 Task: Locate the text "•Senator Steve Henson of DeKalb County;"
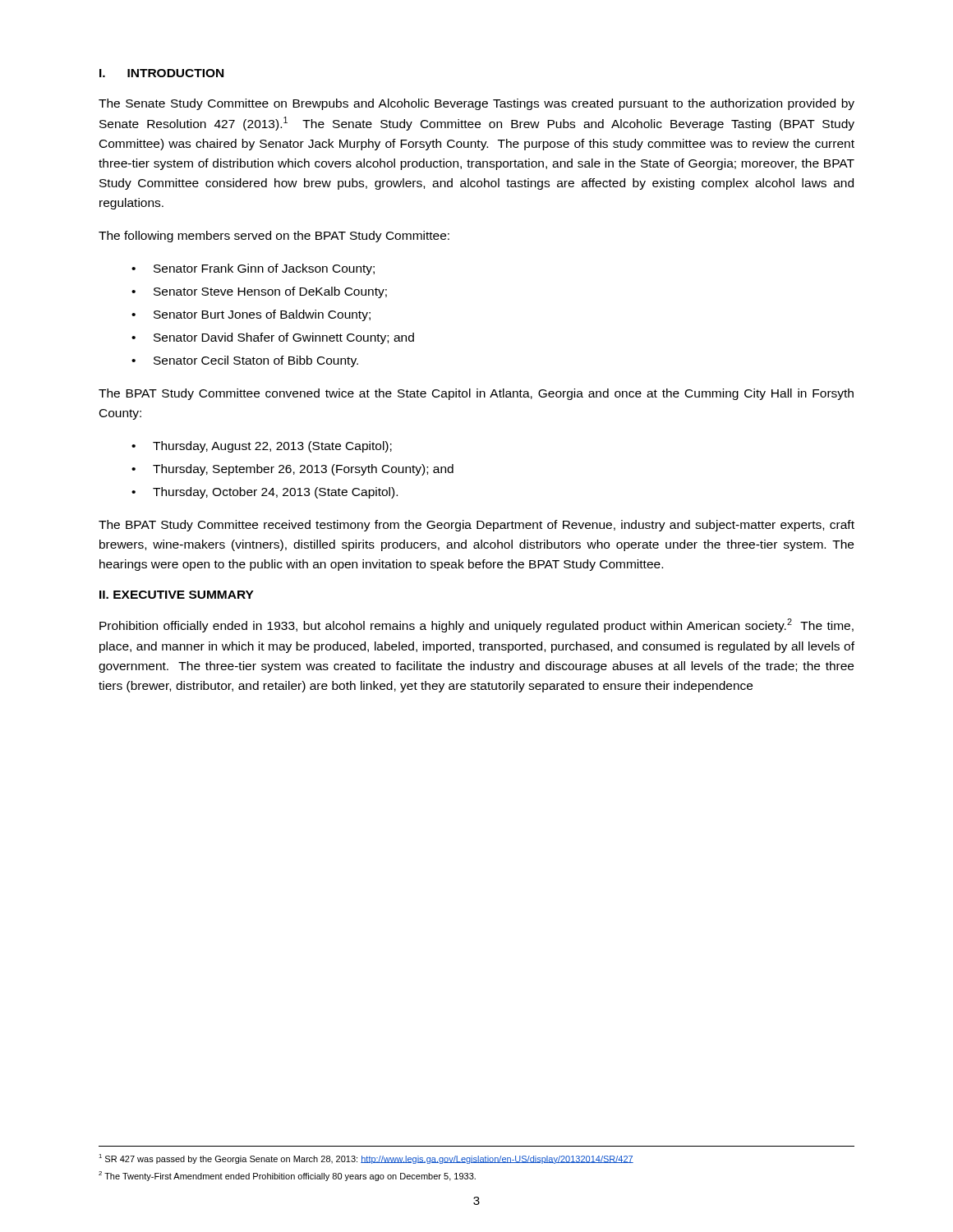pyautogui.click(x=260, y=292)
